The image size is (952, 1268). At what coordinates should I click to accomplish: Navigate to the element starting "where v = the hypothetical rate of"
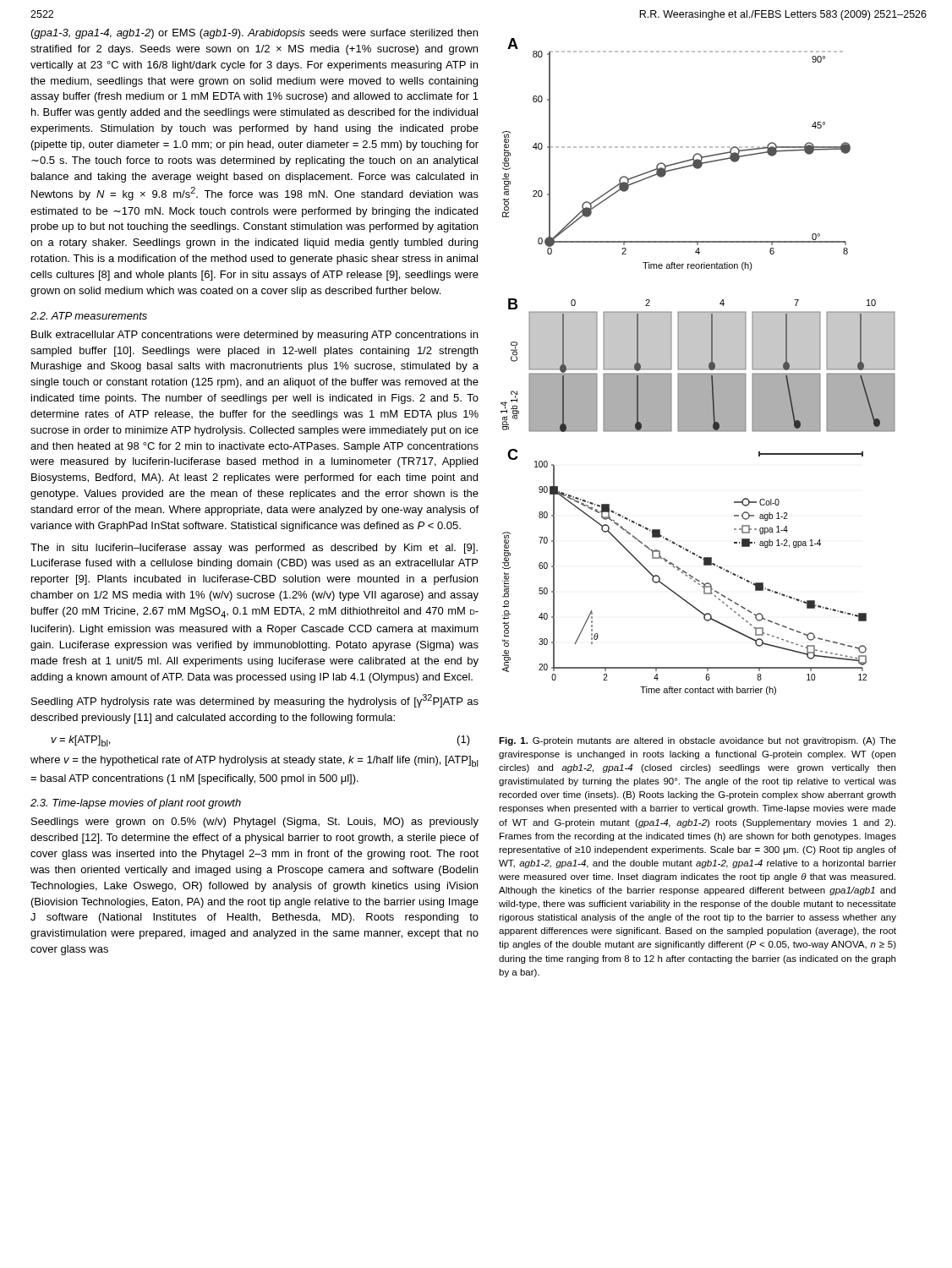(x=255, y=770)
